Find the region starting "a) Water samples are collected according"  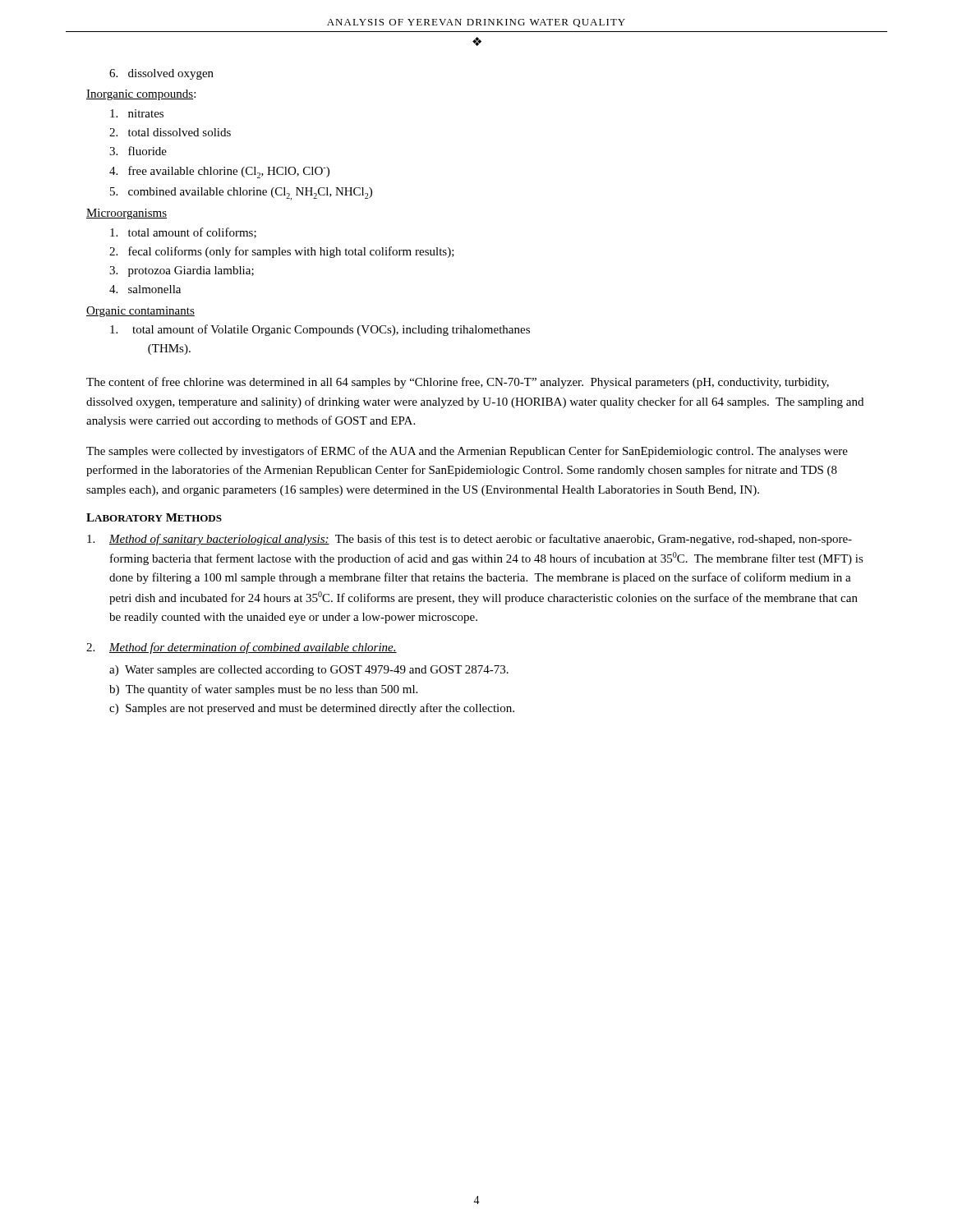point(309,670)
